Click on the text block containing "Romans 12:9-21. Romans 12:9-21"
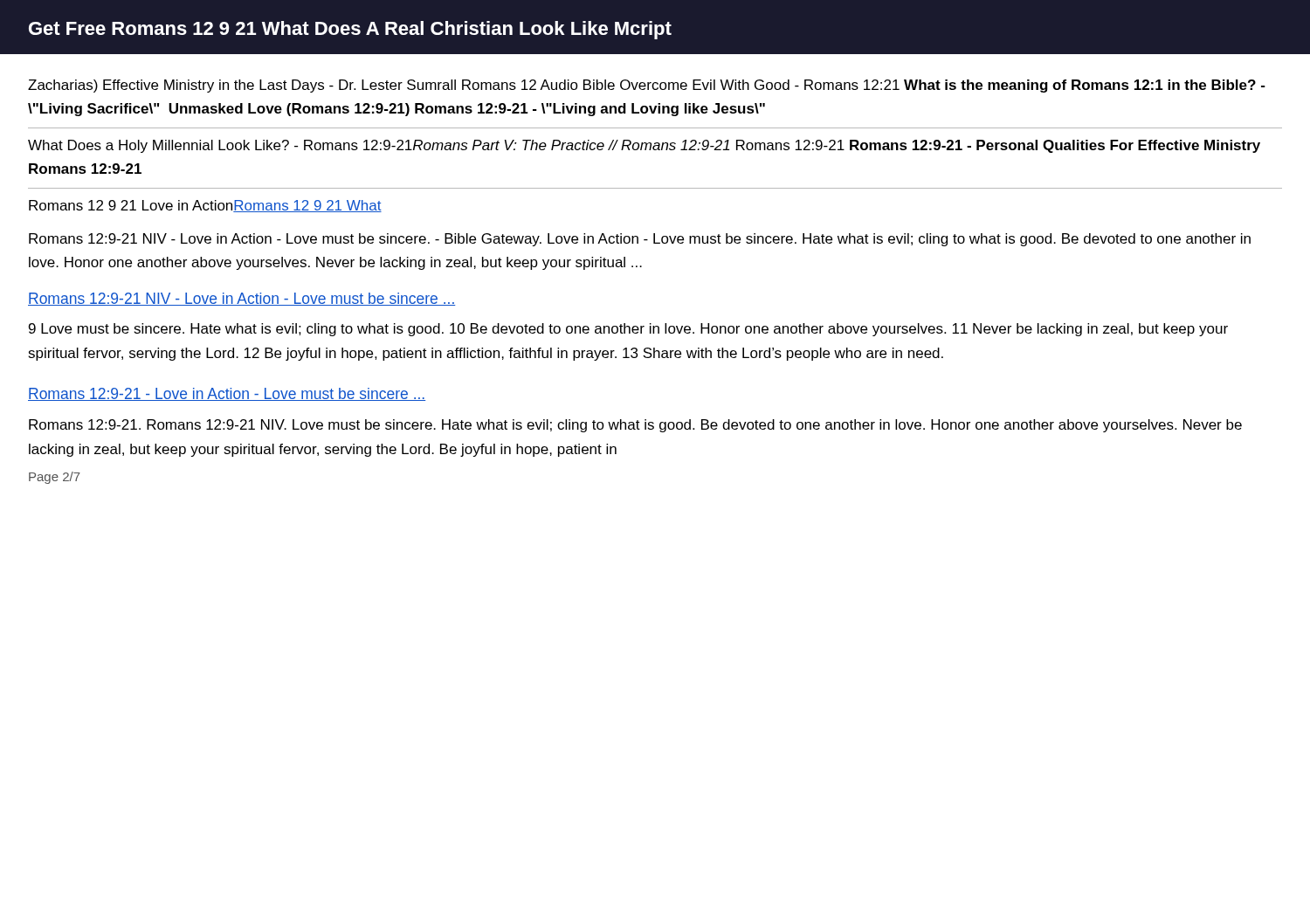 pos(635,437)
